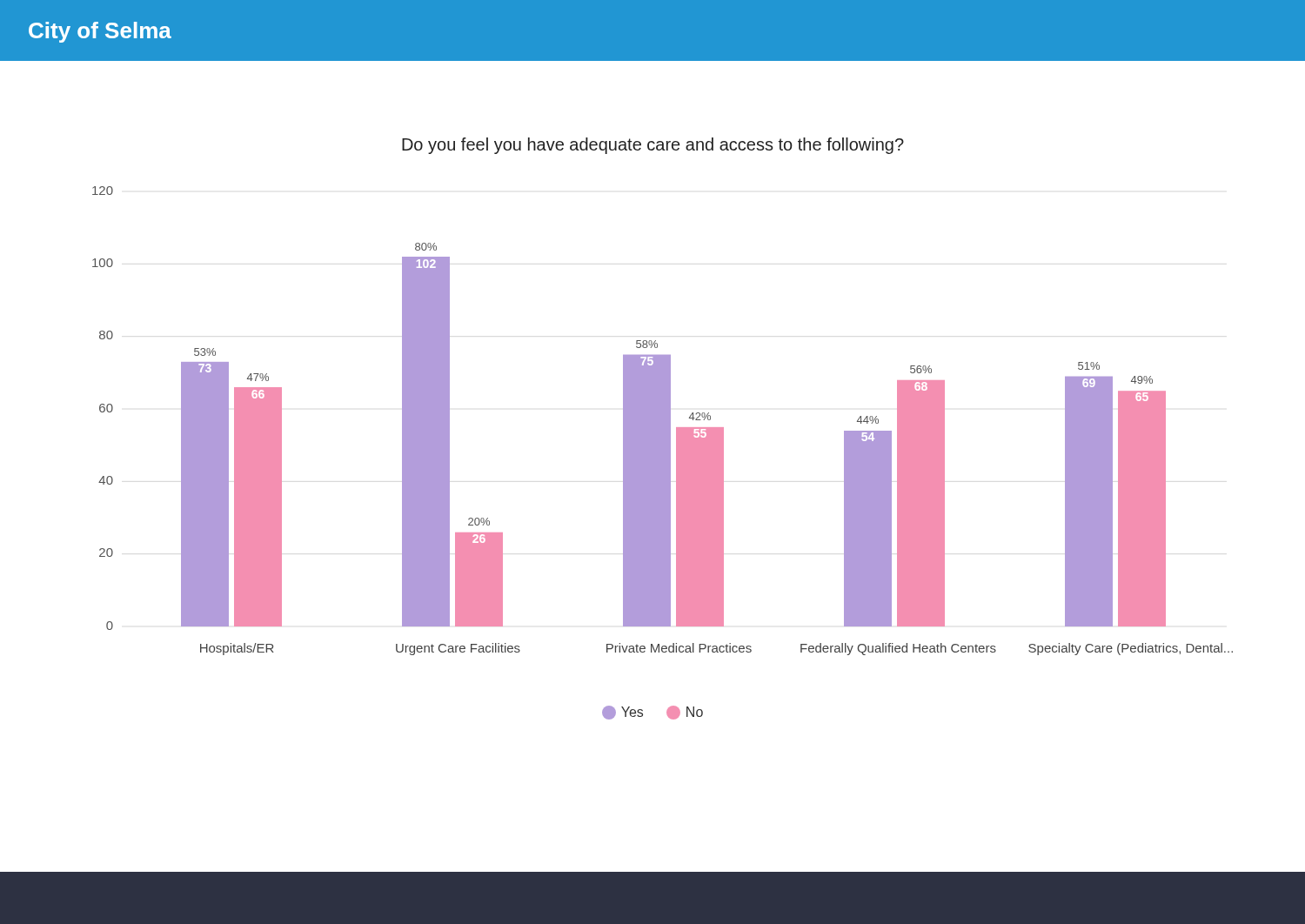Select the element starting "Yes No"
Image resolution: width=1305 pixels, height=924 pixels.
(x=652, y=713)
